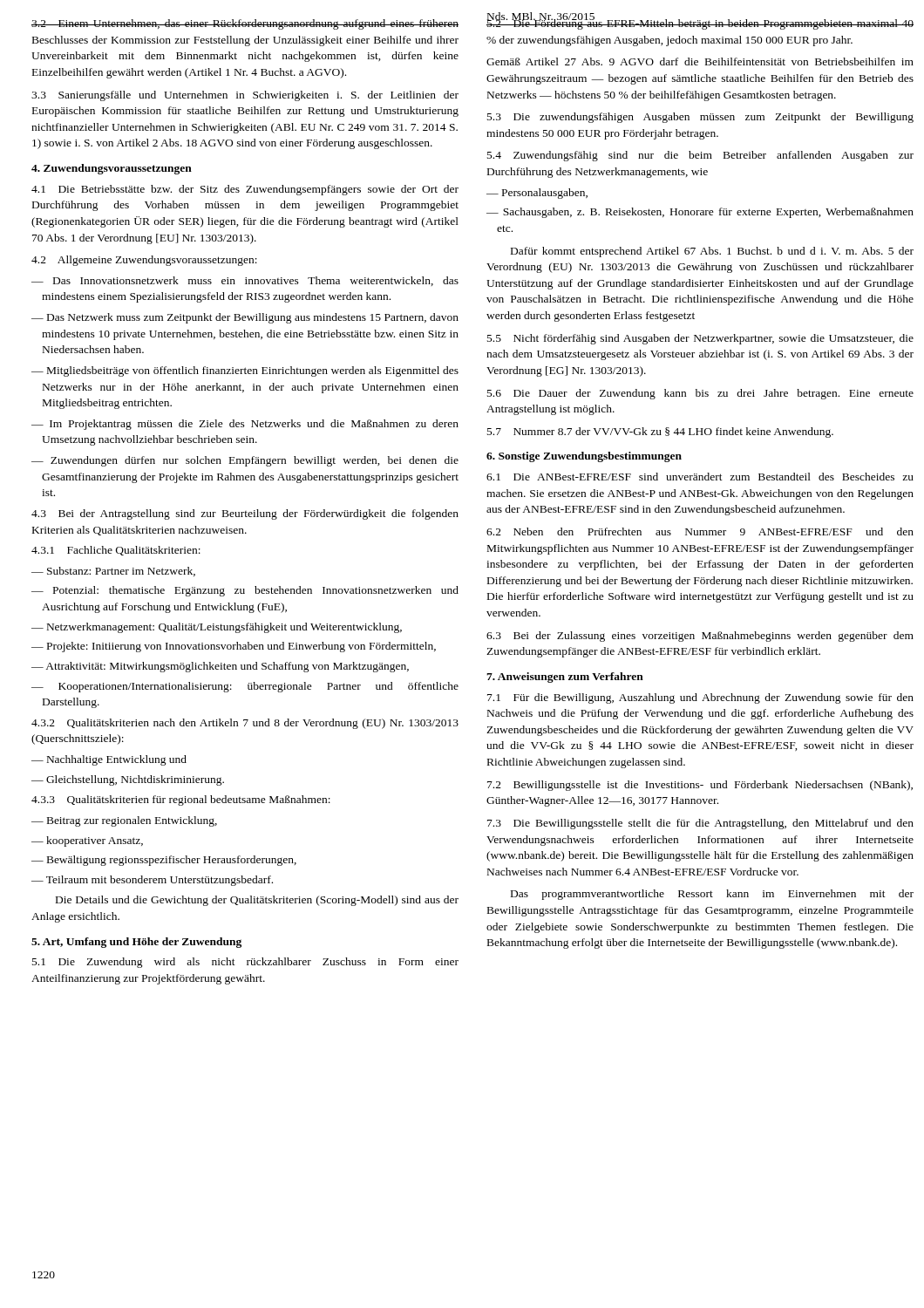
Task: Click where it says "— Gleichstellung, Nichtdiskriminierung."
Action: pyautogui.click(x=128, y=779)
